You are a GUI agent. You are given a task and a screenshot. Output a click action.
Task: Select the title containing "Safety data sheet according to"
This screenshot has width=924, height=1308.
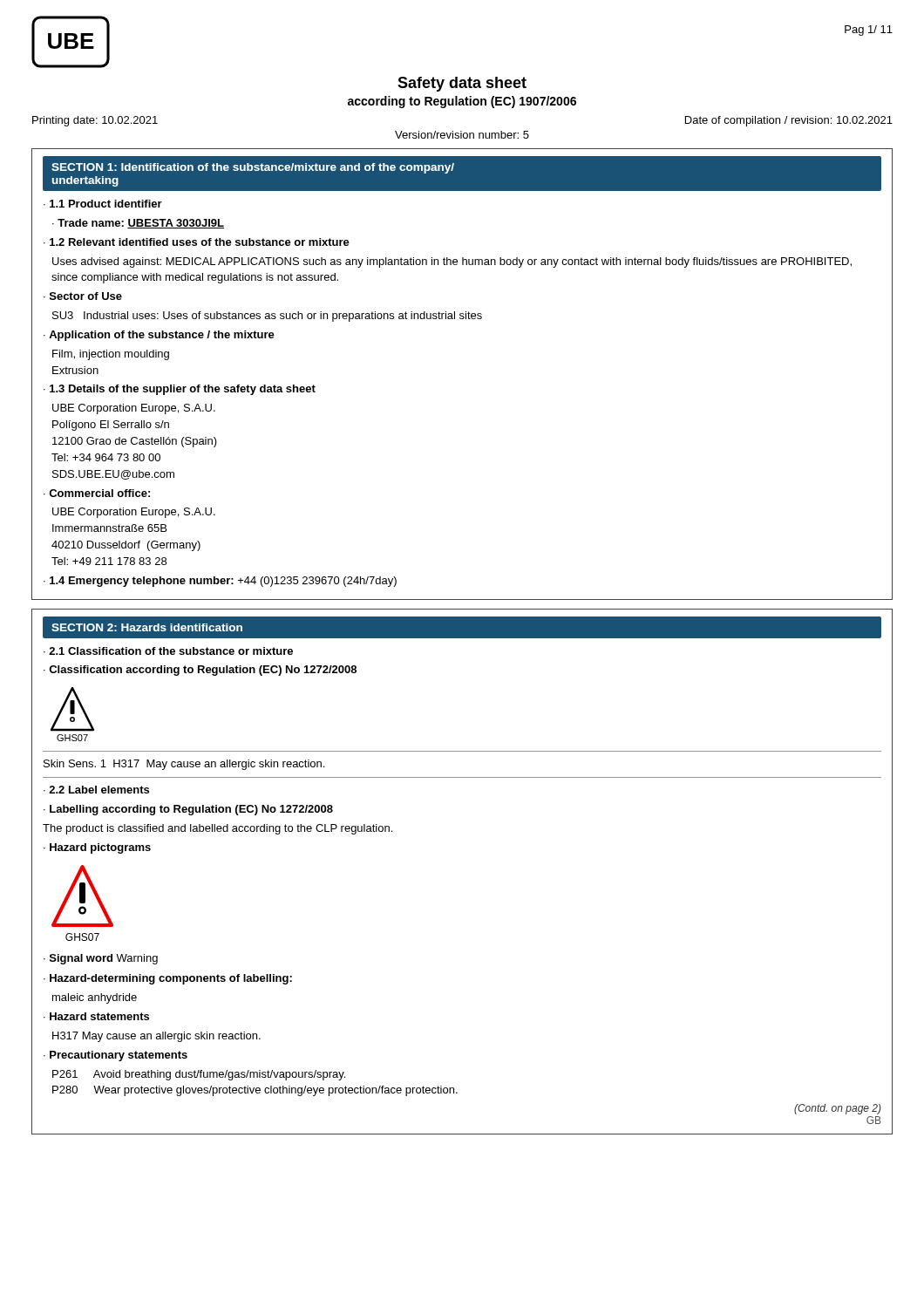tap(462, 91)
